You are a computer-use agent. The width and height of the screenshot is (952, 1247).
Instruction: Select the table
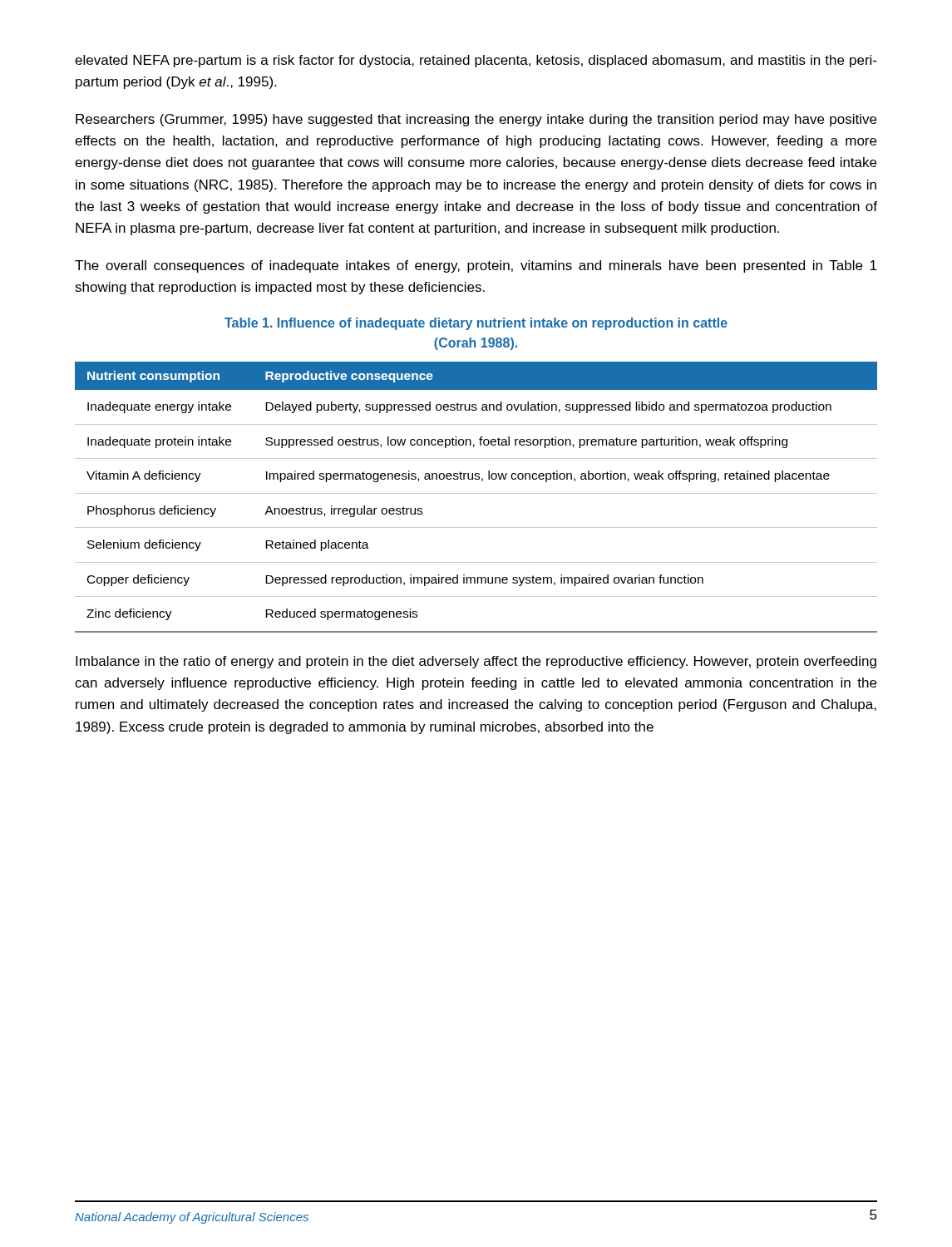[x=476, y=497]
